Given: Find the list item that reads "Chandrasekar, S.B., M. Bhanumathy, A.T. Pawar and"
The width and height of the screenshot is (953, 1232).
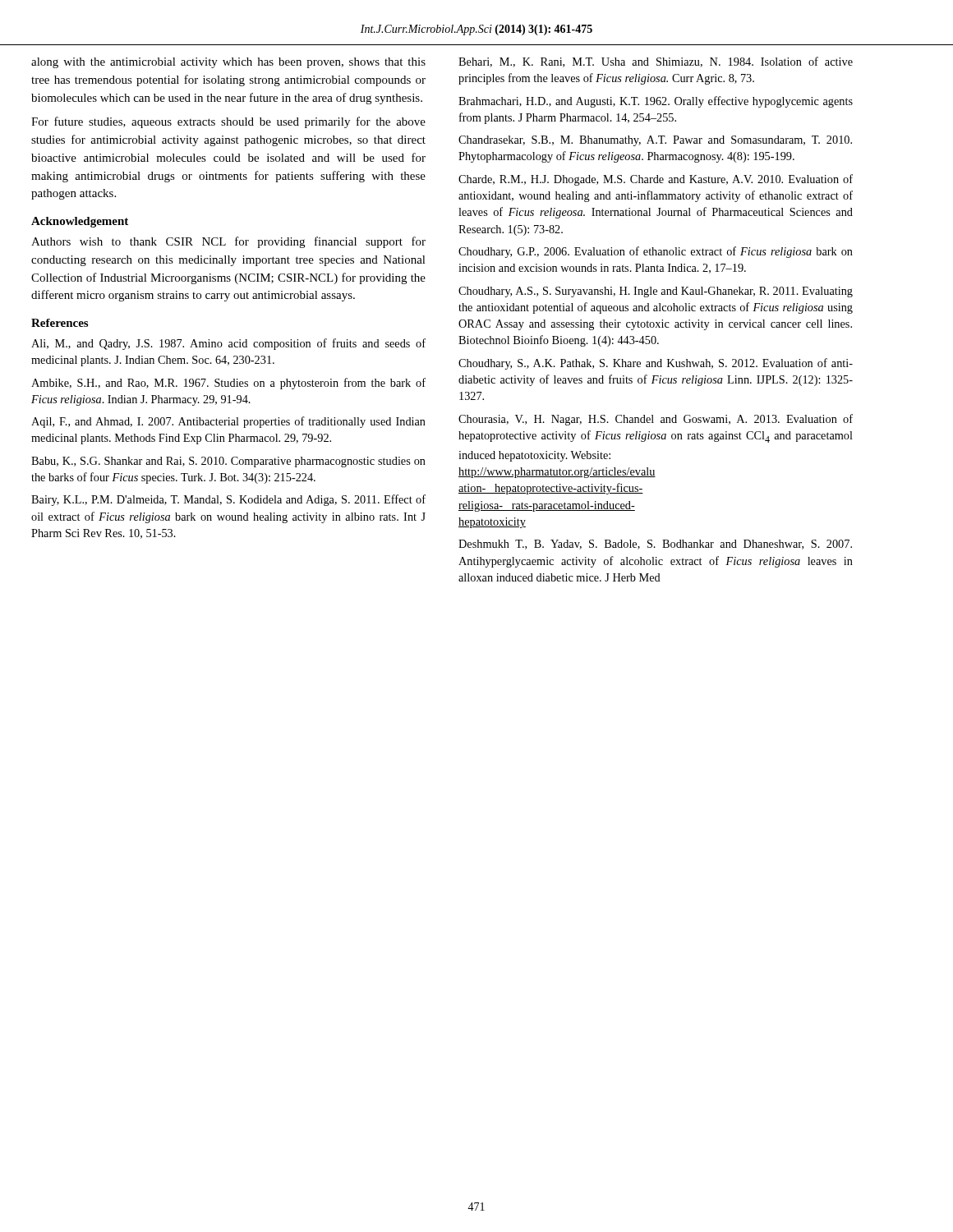Looking at the screenshot, I should (656, 148).
